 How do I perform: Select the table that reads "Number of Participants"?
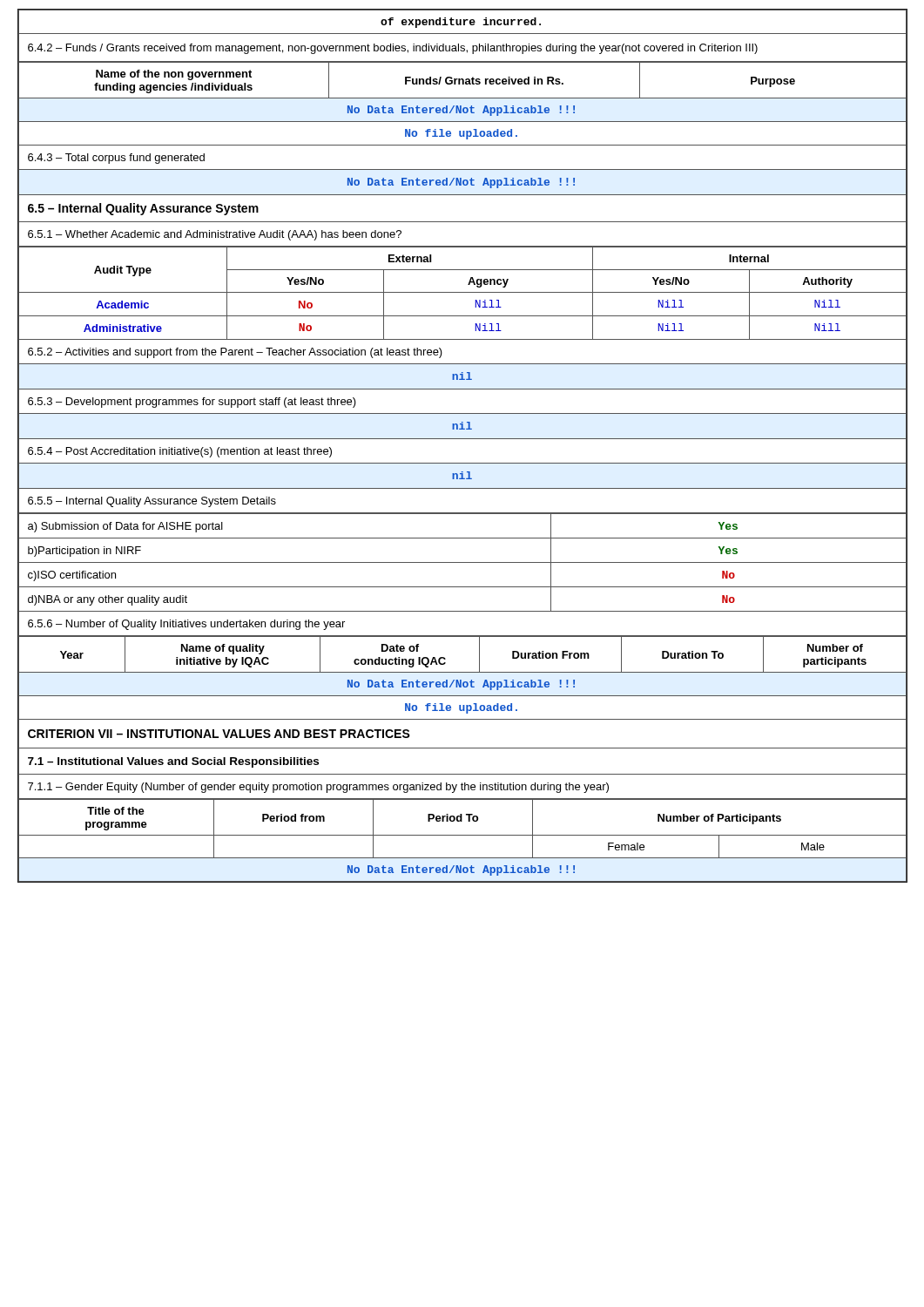point(462,840)
